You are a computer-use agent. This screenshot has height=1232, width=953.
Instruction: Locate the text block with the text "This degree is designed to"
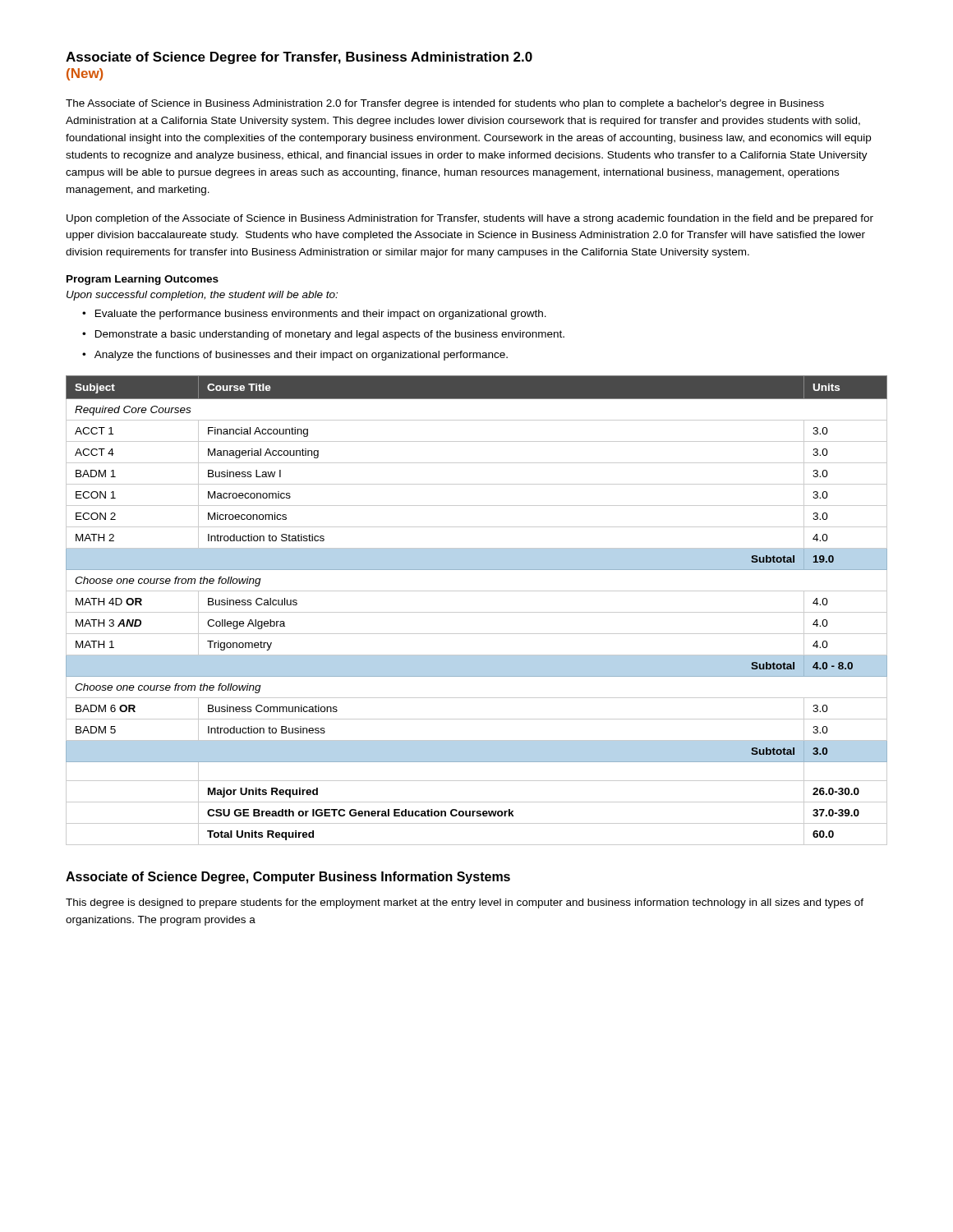(465, 911)
